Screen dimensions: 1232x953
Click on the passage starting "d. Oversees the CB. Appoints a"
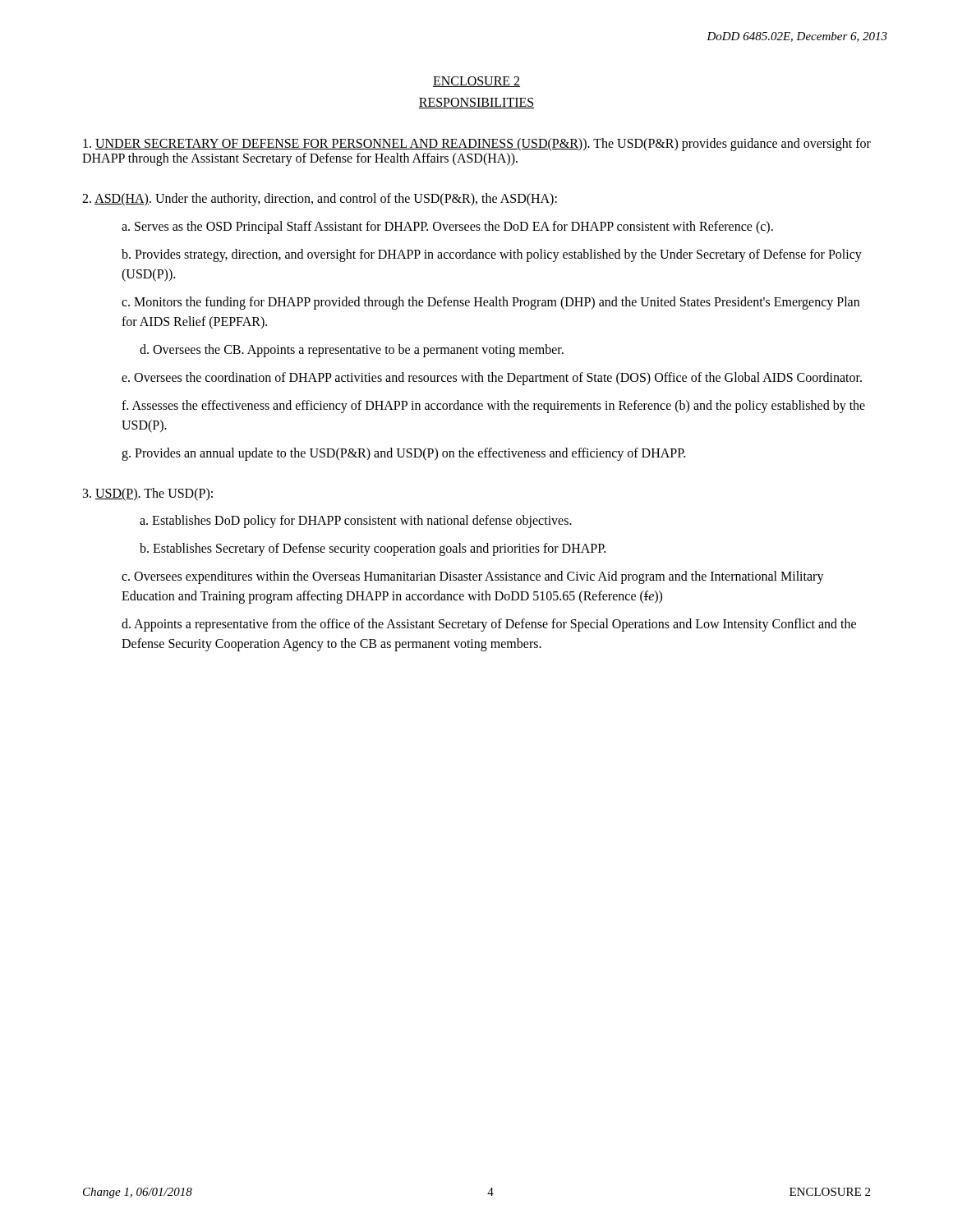coord(352,349)
